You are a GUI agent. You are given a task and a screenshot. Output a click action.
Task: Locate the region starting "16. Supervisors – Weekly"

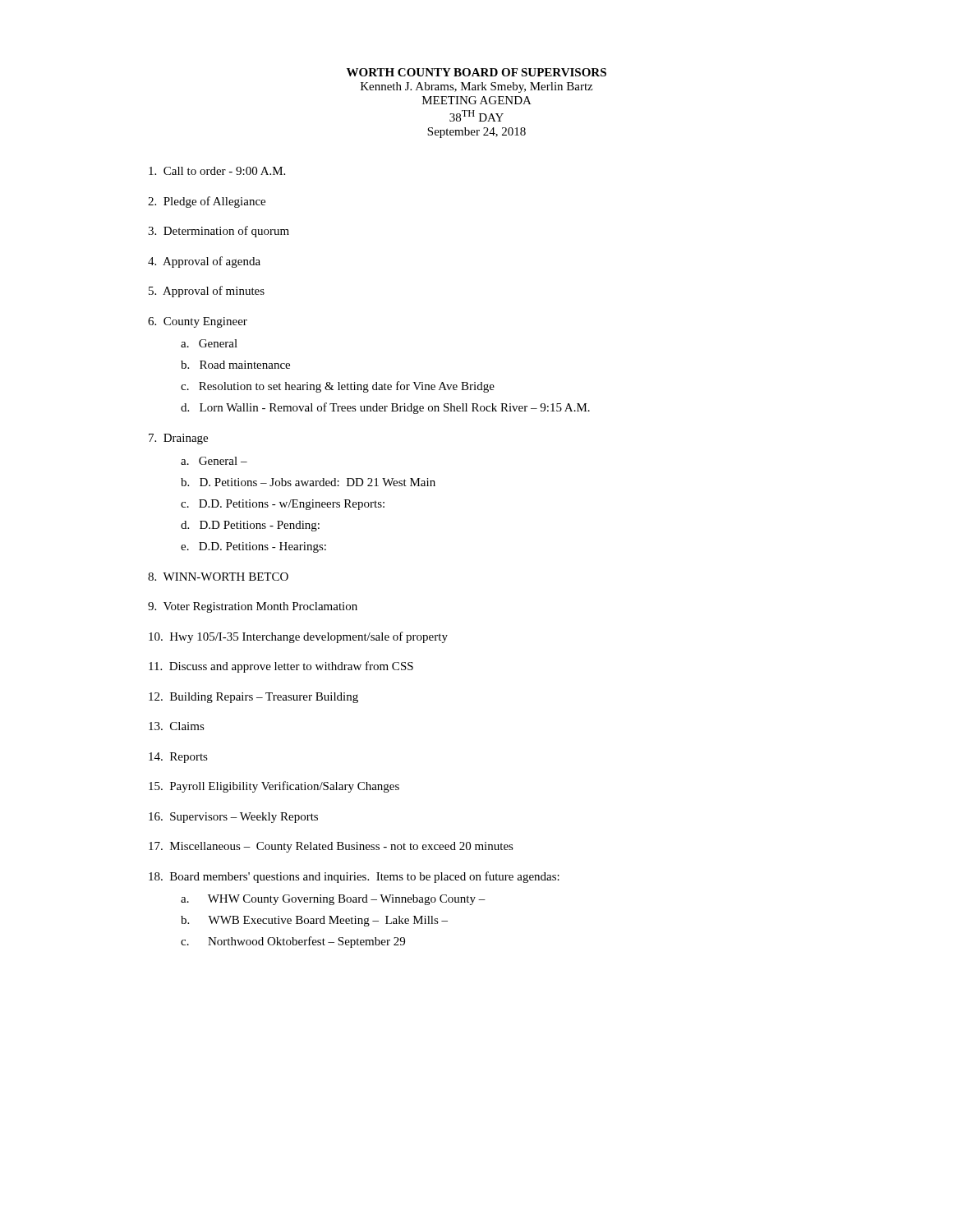(x=233, y=816)
